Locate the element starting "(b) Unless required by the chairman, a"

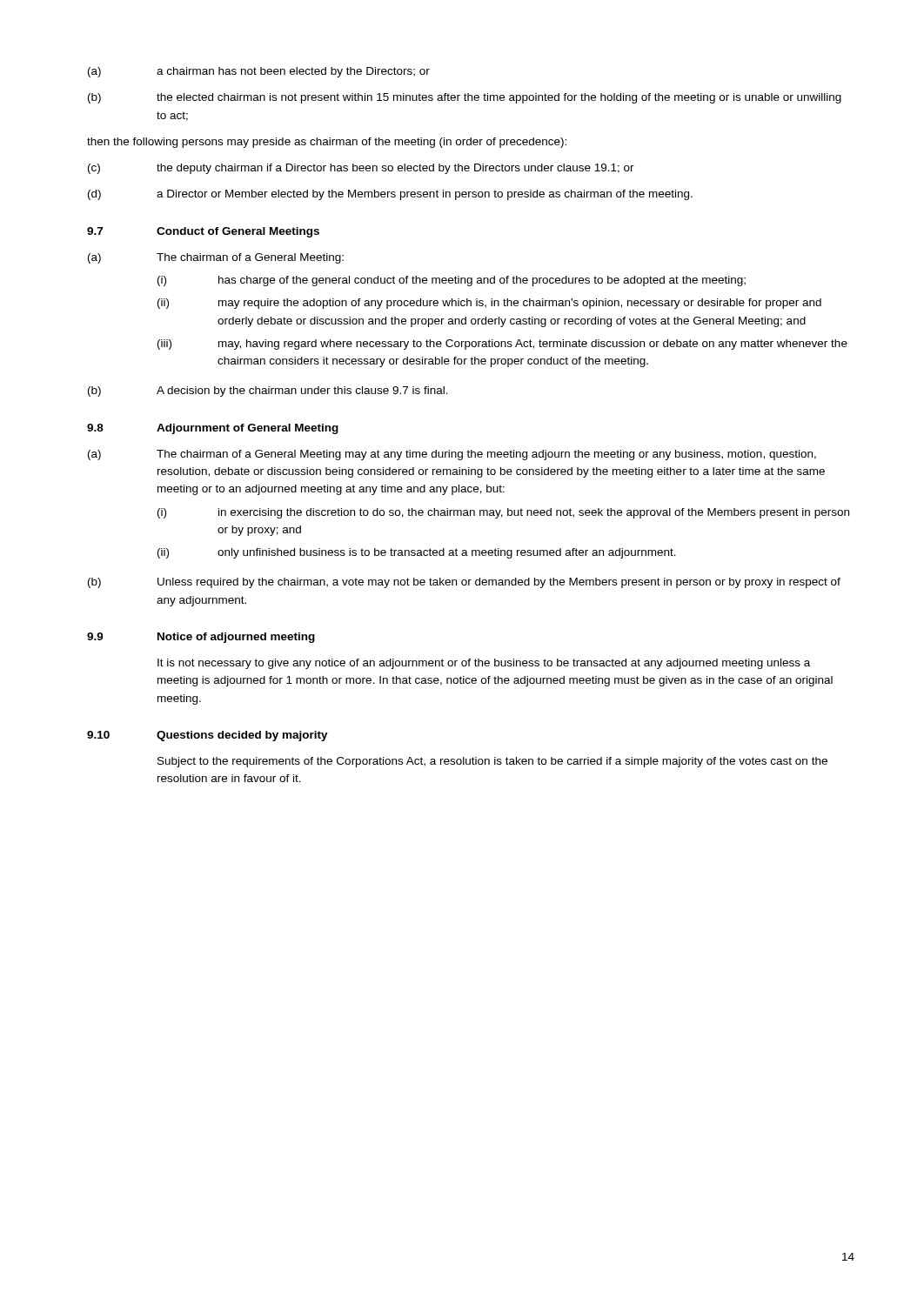pyautogui.click(x=471, y=591)
